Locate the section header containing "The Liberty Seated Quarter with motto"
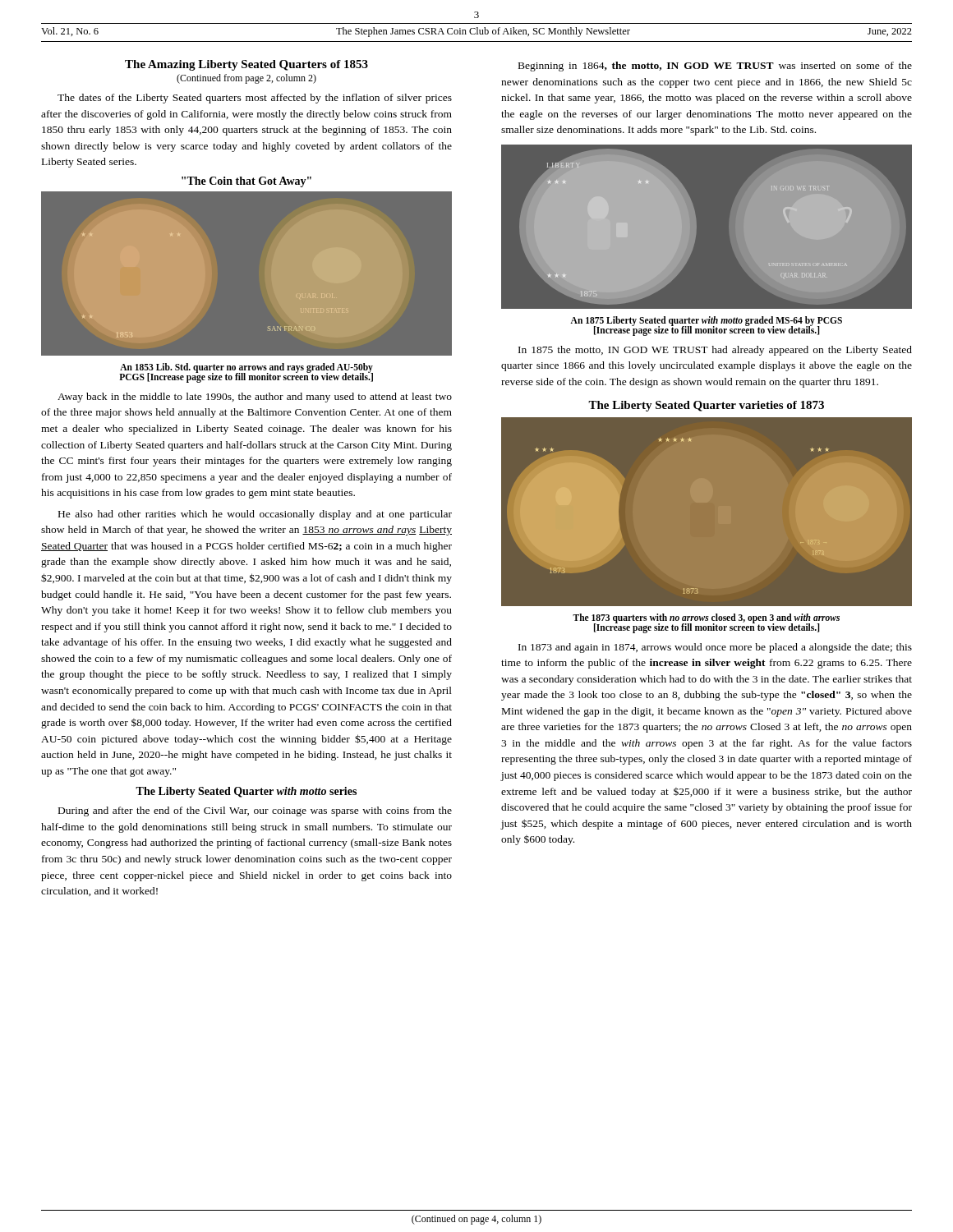 click(246, 792)
